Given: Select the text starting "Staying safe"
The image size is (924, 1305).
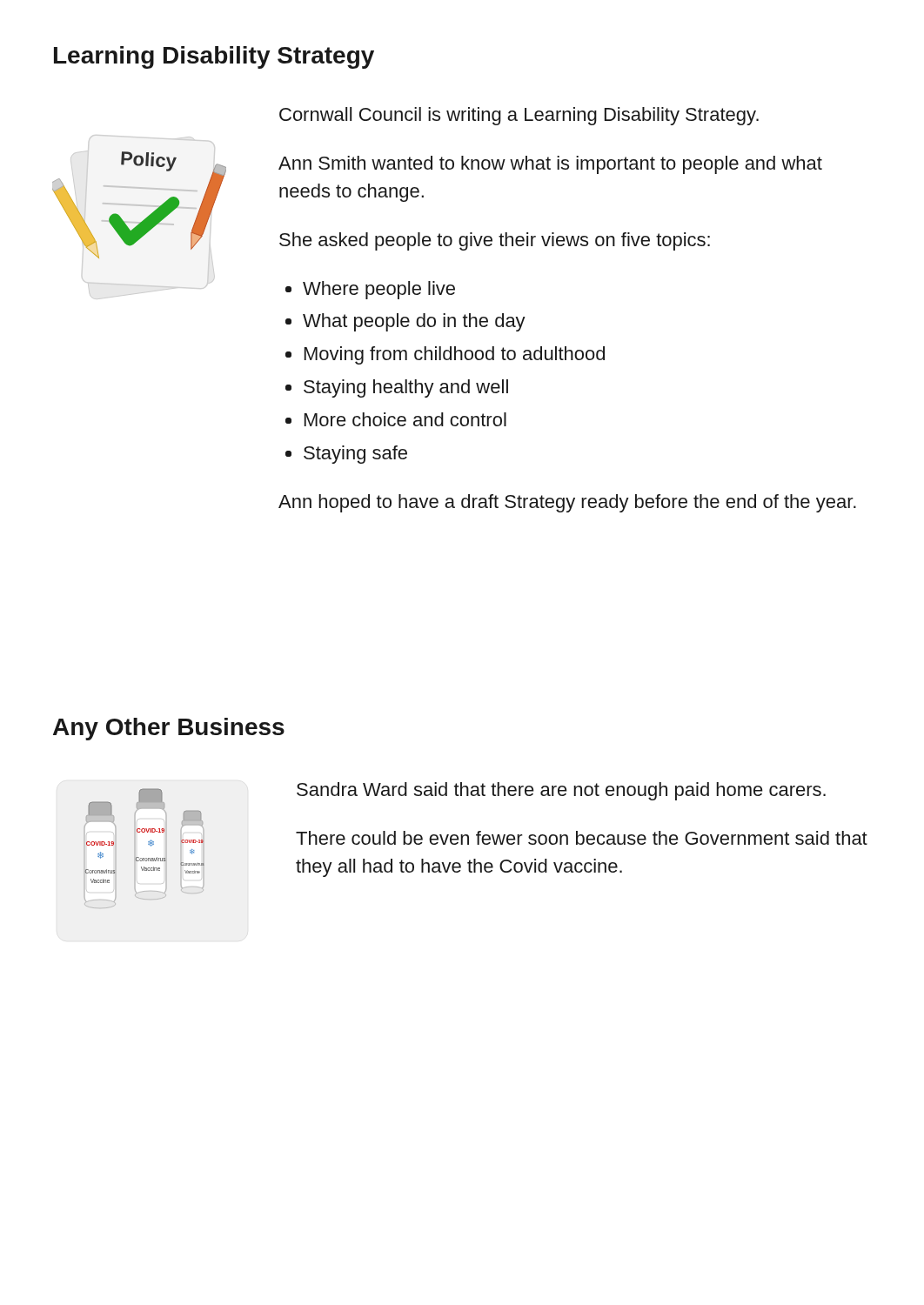Looking at the screenshot, I should 355,455.
